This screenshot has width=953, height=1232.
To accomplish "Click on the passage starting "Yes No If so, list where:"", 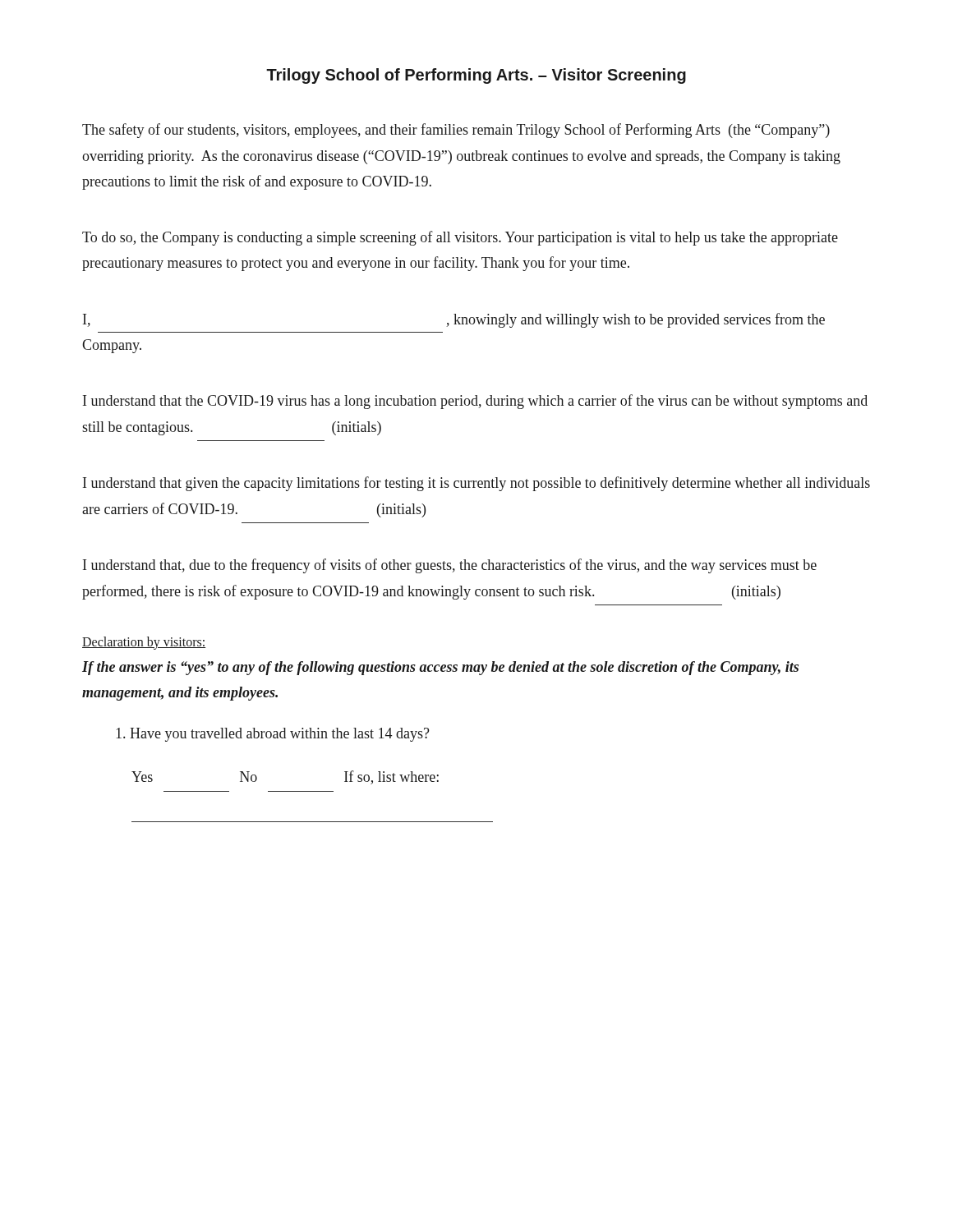I will [138, 777].
